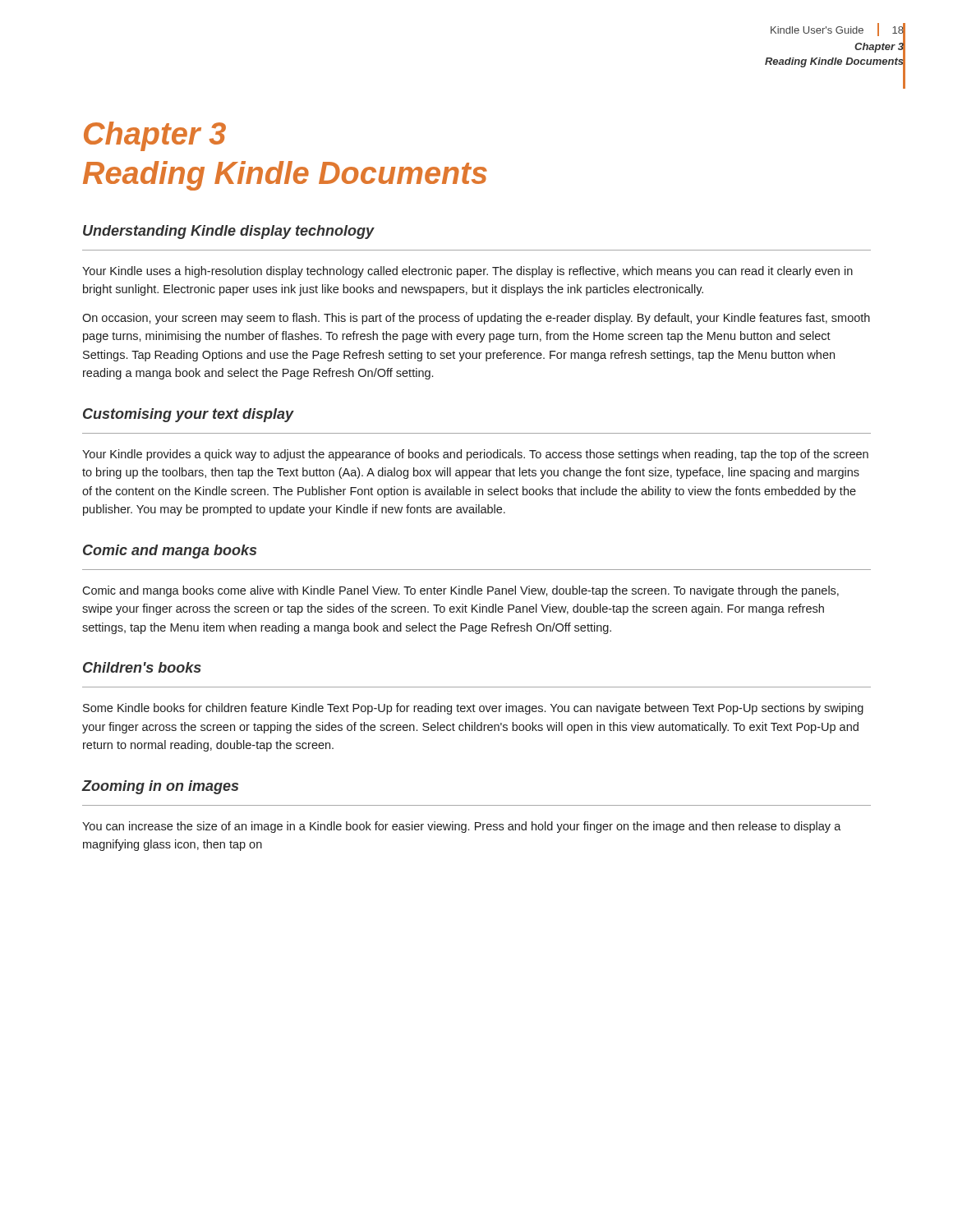Where is the section header that starts "Understanding Kindle display"?
Image resolution: width=953 pixels, height=1232 pixels.
pyautogui.click(x=229, y=232)
